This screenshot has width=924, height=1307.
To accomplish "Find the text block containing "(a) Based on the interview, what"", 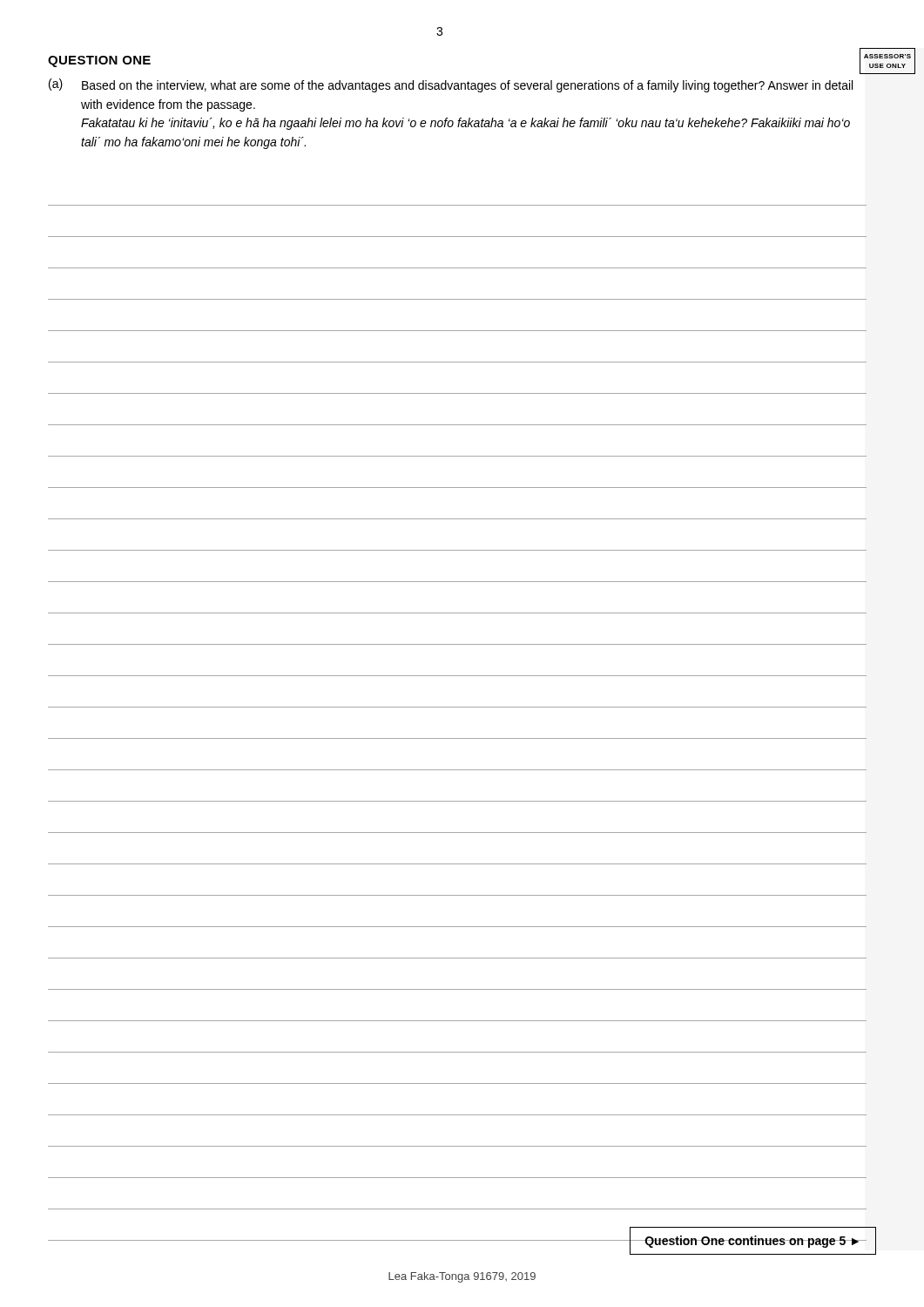I will tap(453, 114).
